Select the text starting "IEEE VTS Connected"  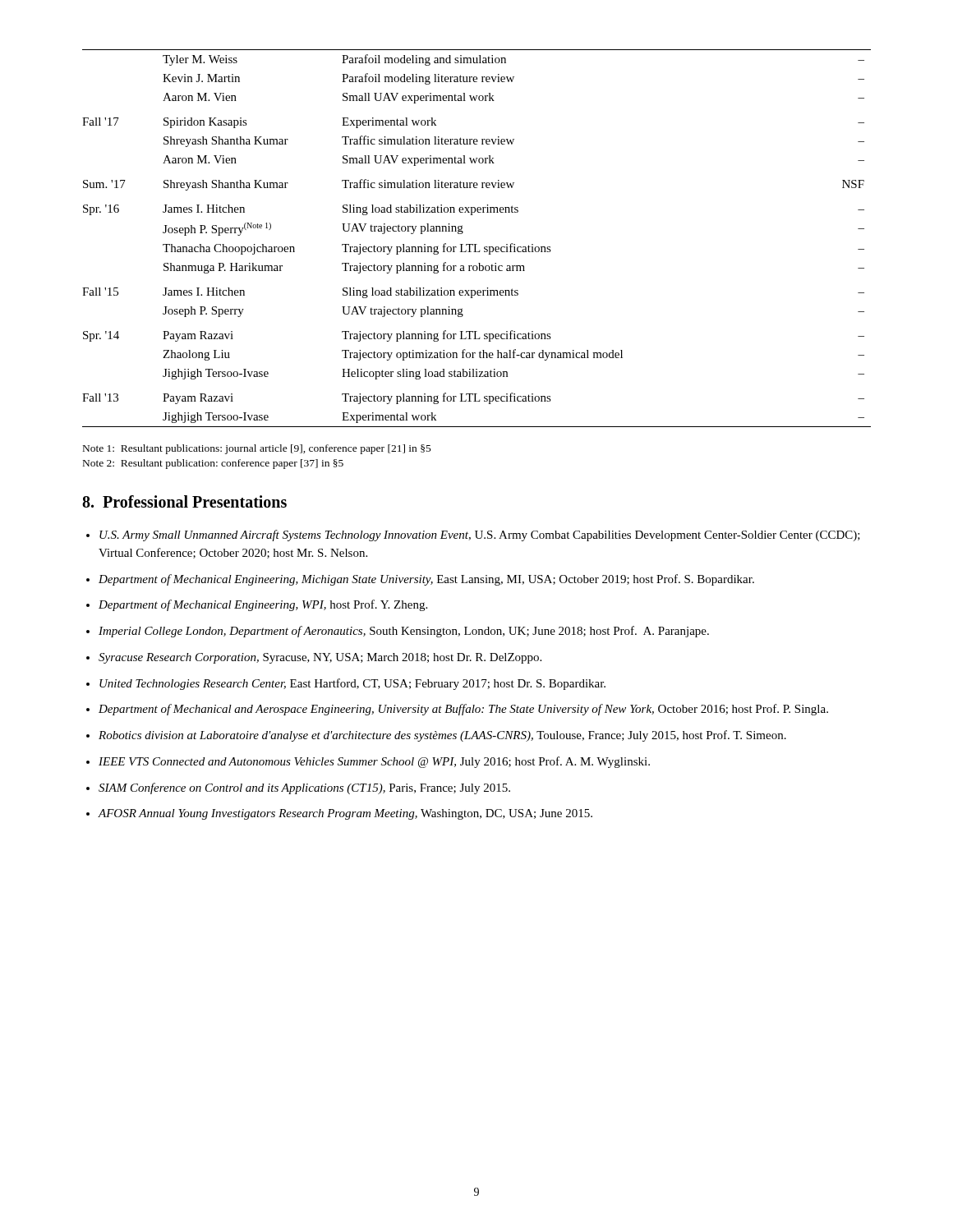[375, 761]
